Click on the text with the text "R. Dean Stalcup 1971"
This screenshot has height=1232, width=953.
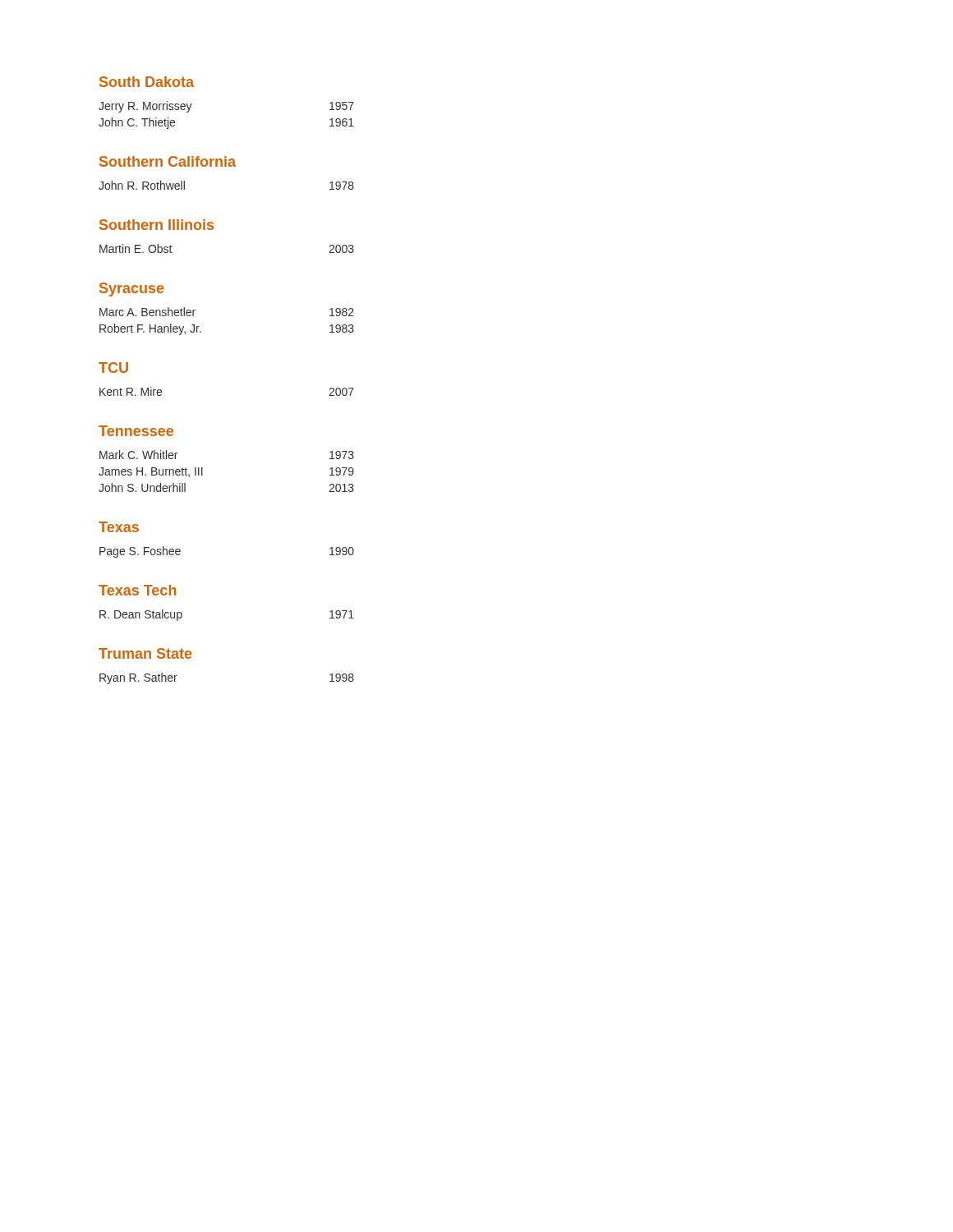coord(134,615)
